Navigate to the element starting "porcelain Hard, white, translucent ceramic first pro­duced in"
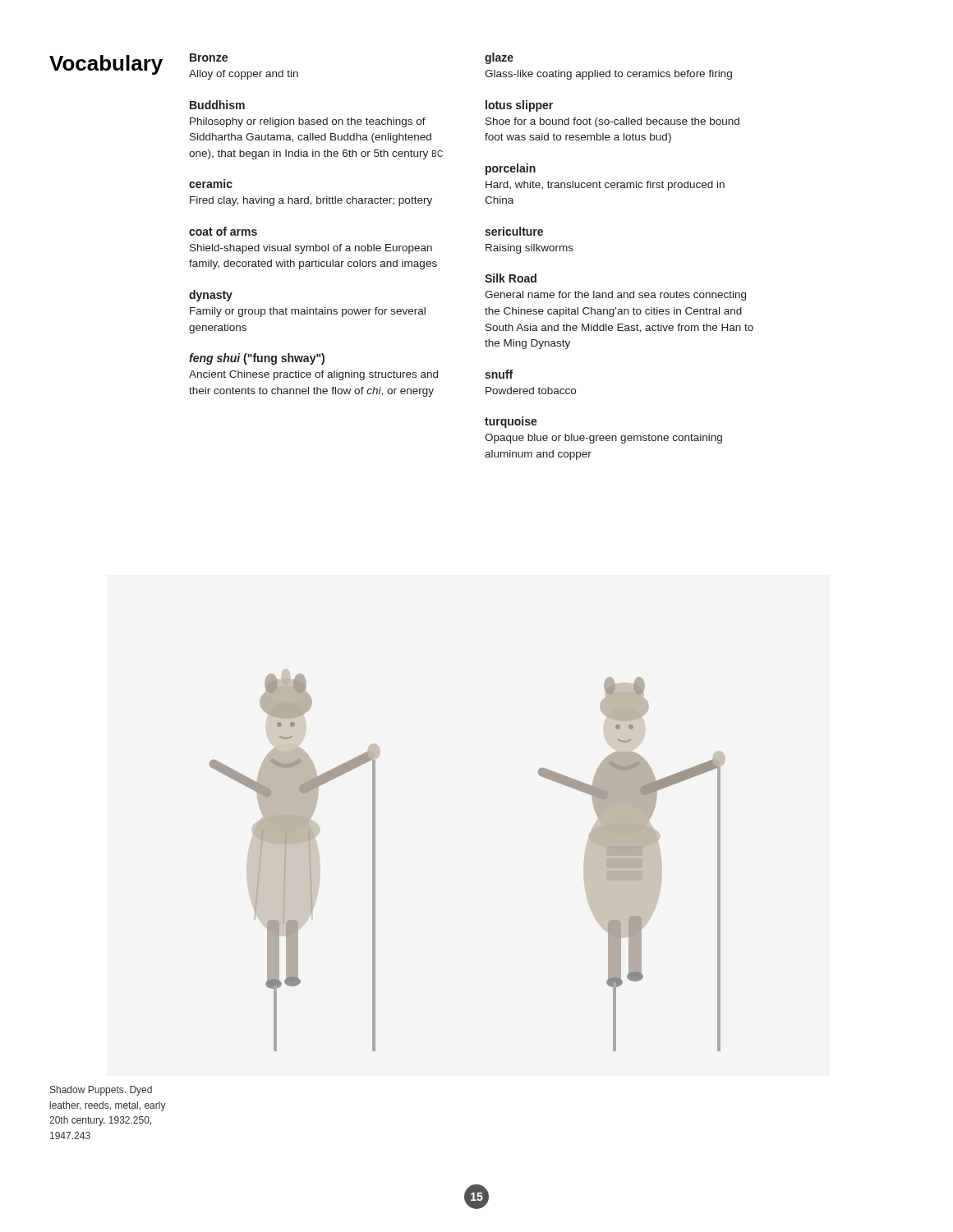The height and width of the screenshot is (1232, 953). pyautogui.click(x=620, y=184)
